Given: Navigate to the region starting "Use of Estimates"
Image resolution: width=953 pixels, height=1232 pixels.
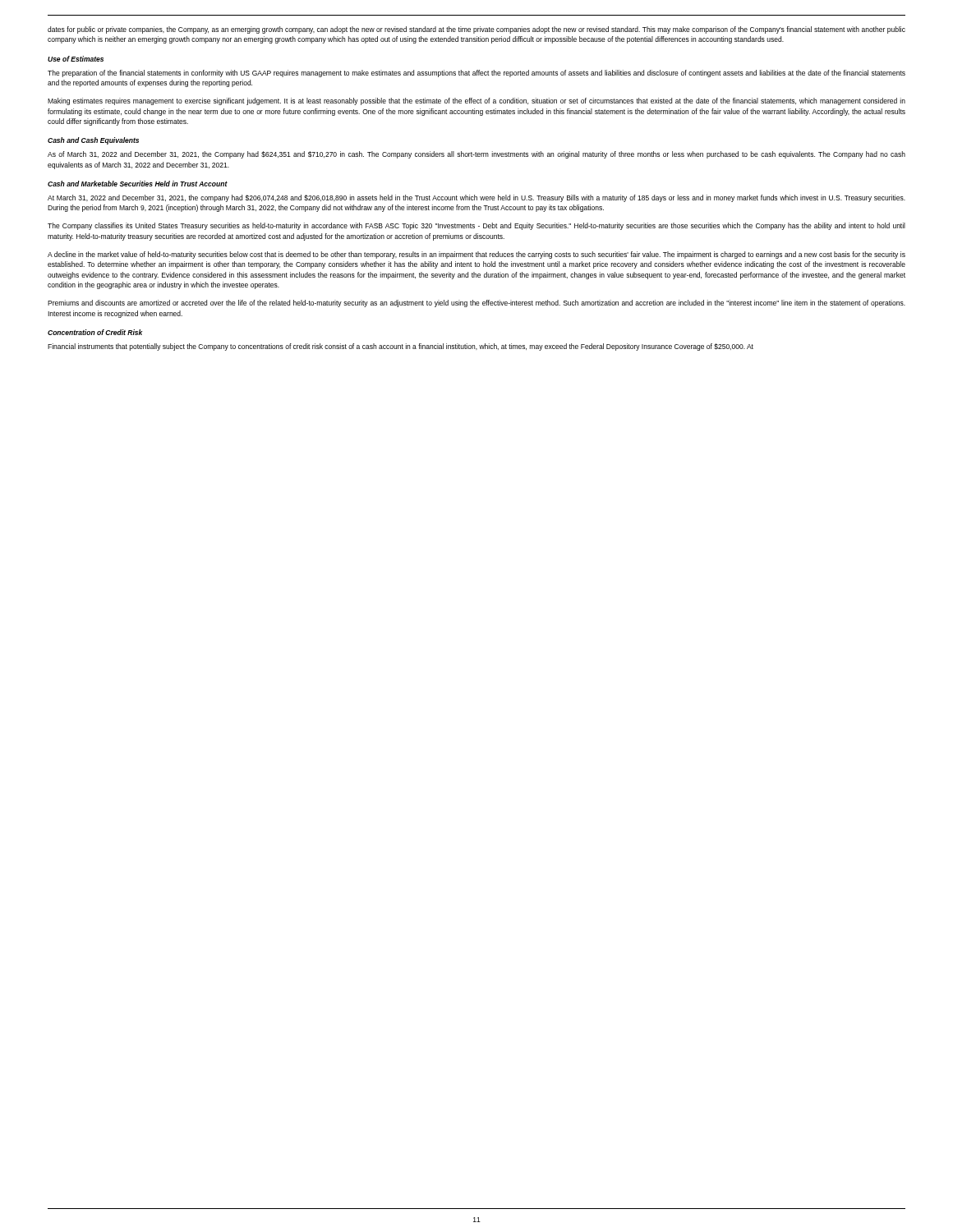Looking at the screenshot, I should coord(76,59).
